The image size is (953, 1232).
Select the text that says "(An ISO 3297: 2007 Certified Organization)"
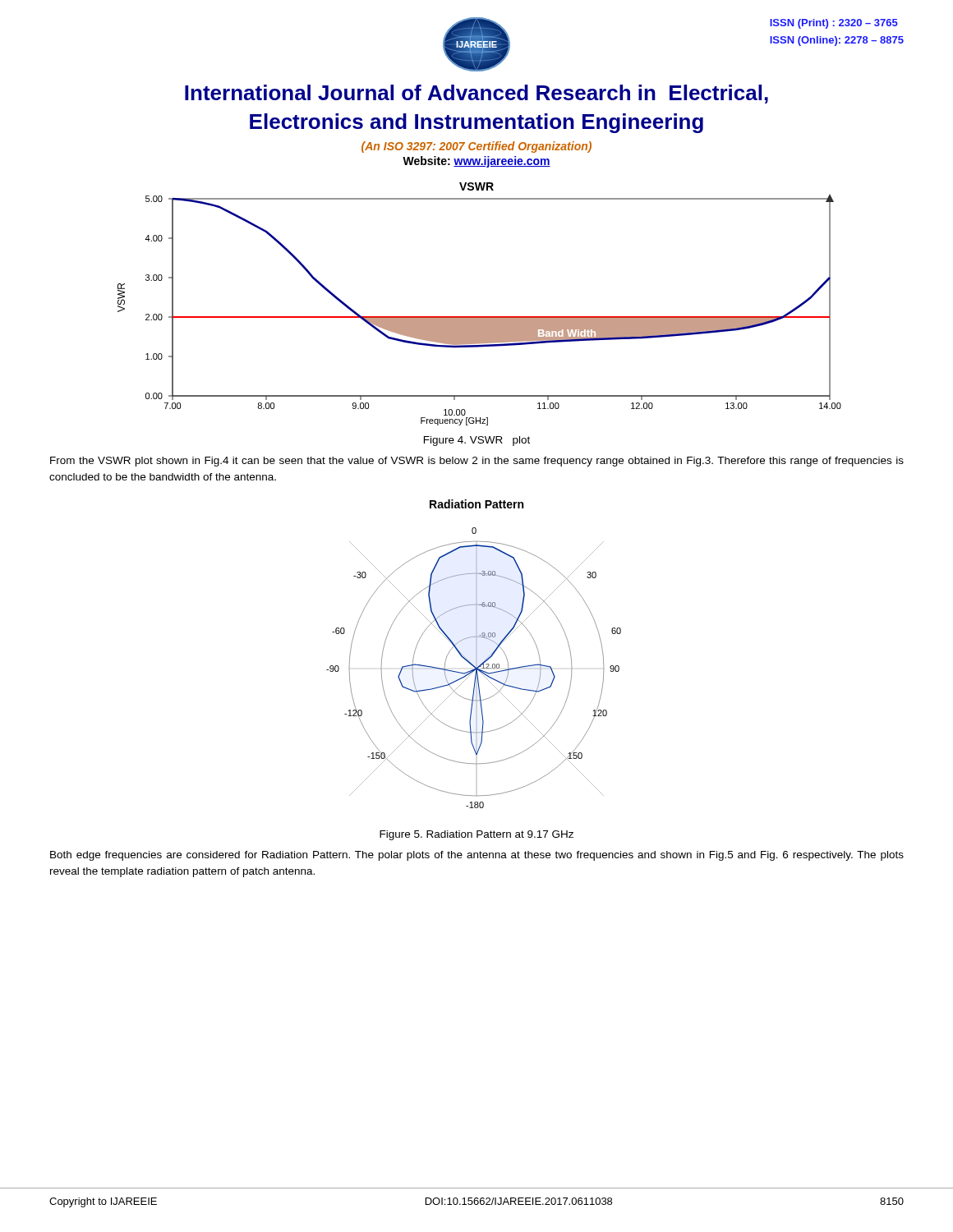(x=476, y=146)
